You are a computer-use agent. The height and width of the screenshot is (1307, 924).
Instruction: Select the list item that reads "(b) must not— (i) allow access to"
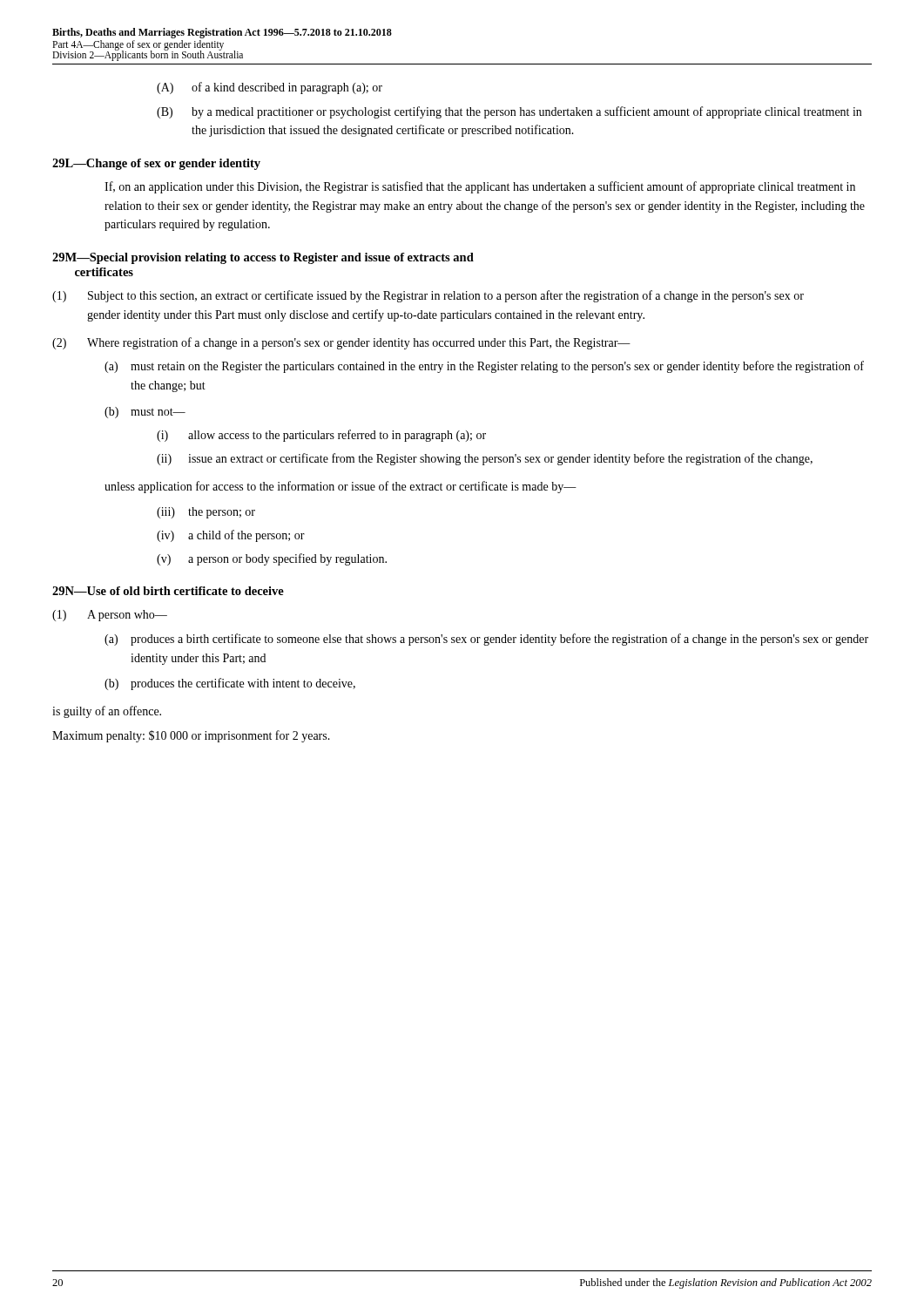coord(488,485)
